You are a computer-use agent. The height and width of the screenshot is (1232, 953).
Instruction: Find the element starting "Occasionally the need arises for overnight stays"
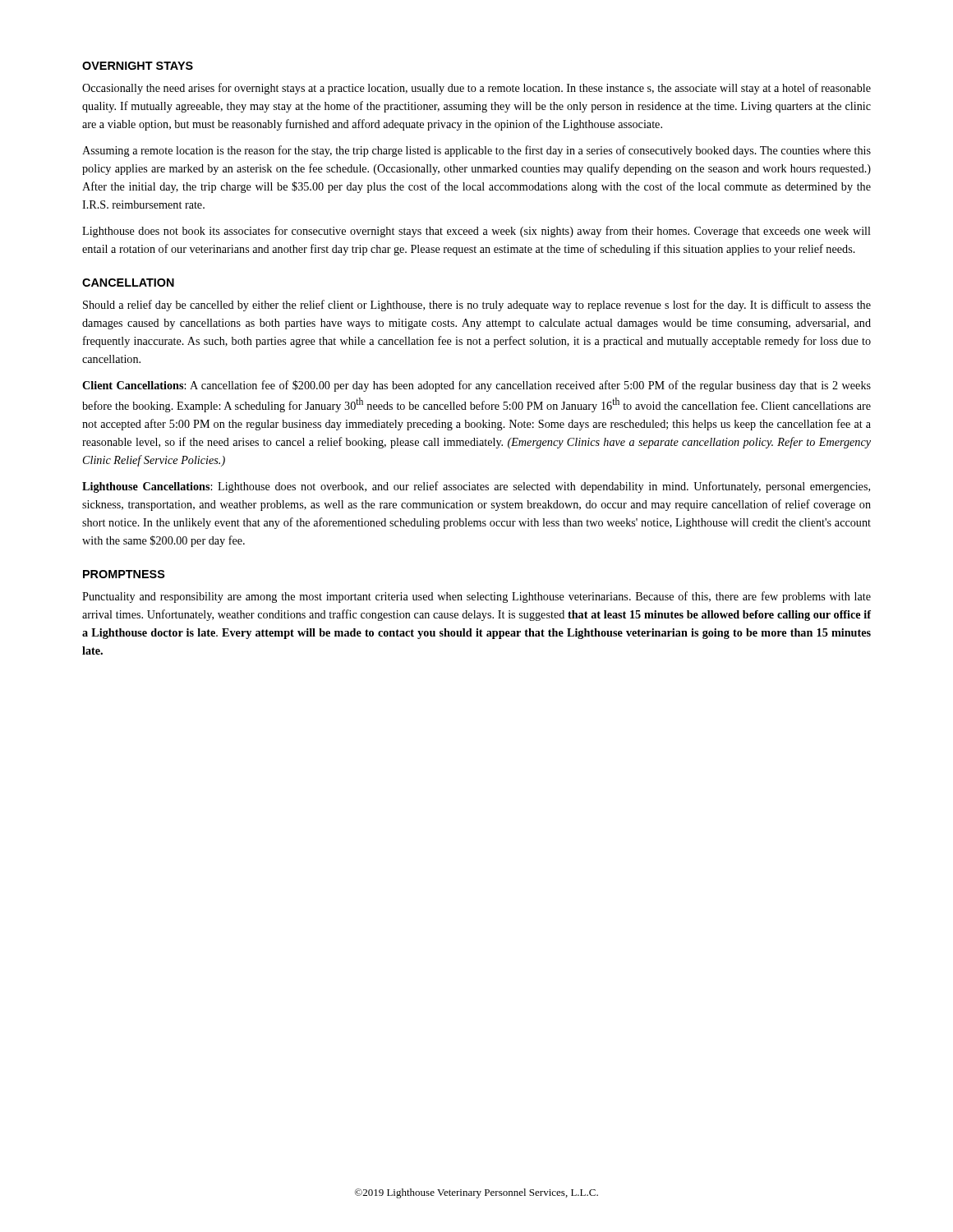[476, 106]
